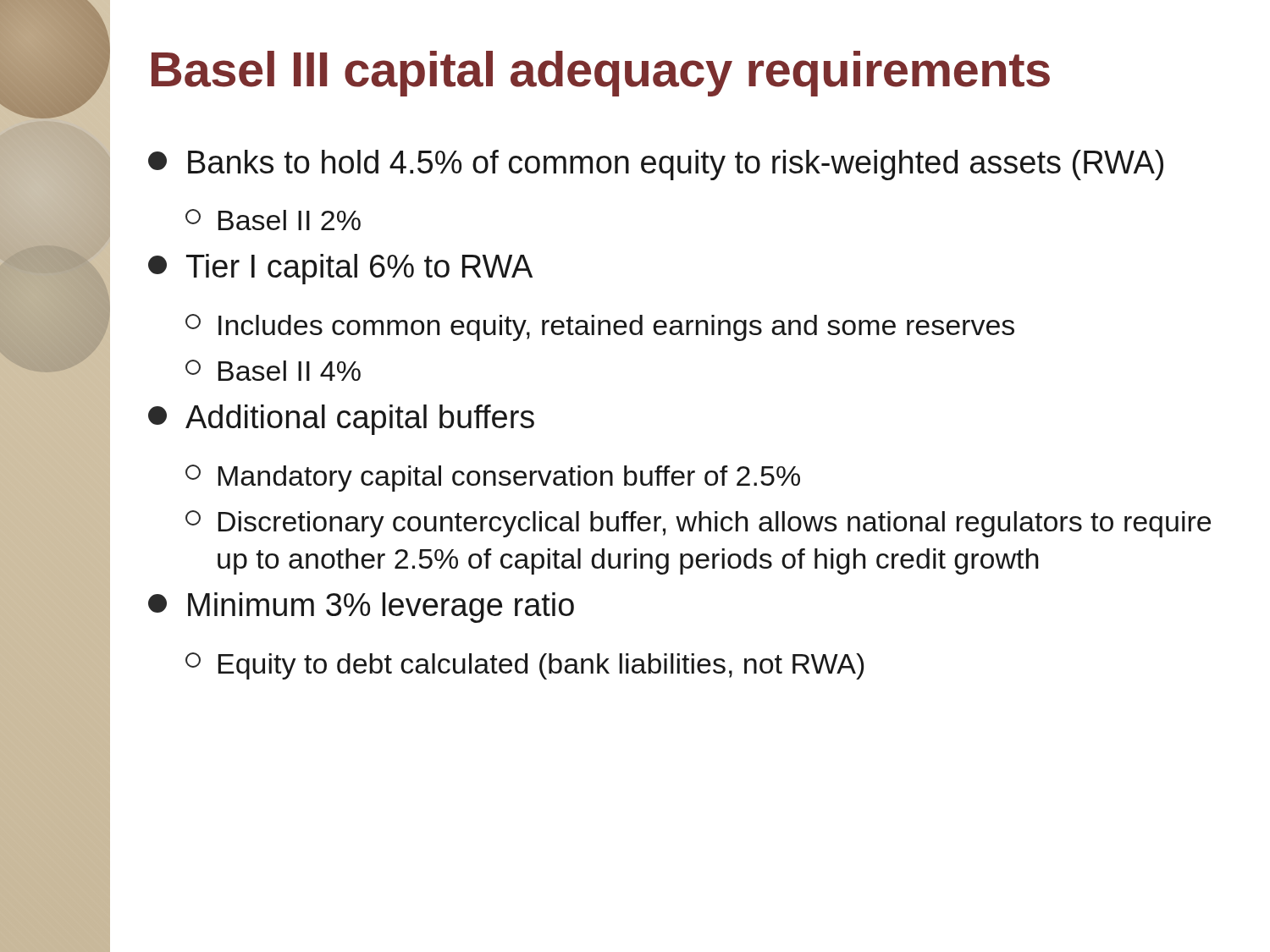Click on the title that reads "Basel III capital adequacy"
1270x952 pixels.
(684, 69)
